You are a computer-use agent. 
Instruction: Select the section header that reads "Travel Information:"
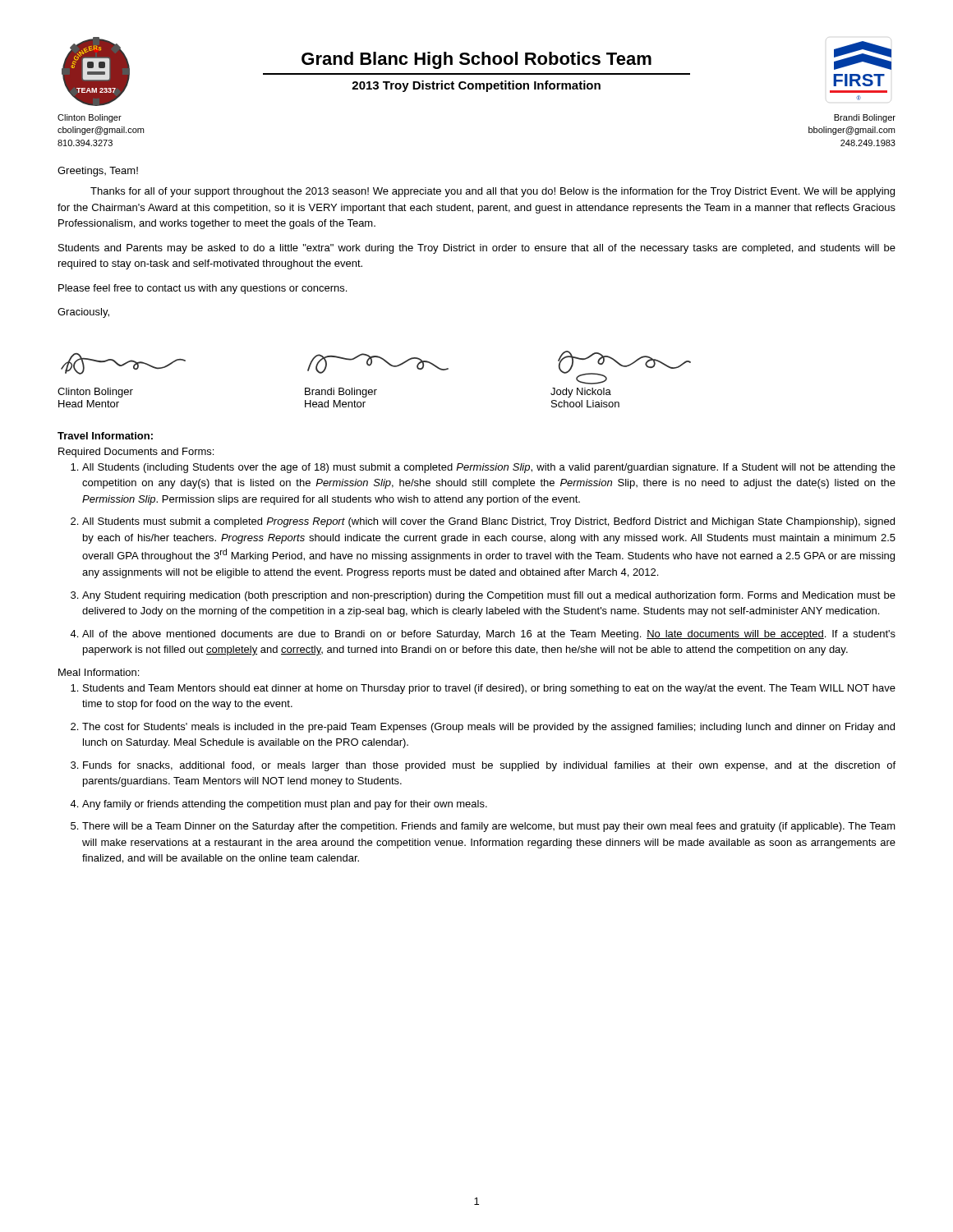[x=106, y=435]
